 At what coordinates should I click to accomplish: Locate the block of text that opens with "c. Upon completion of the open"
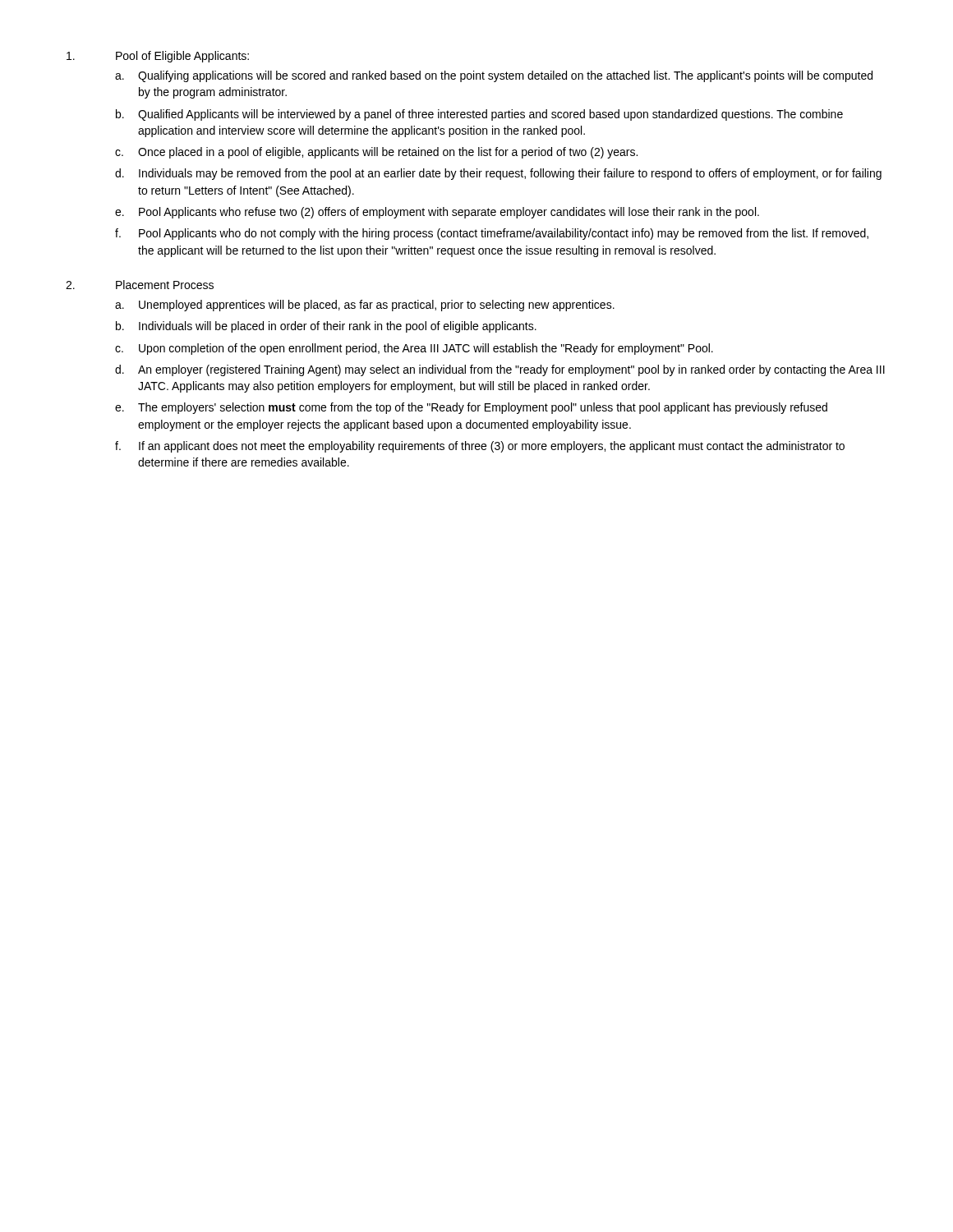pos(501,348)
